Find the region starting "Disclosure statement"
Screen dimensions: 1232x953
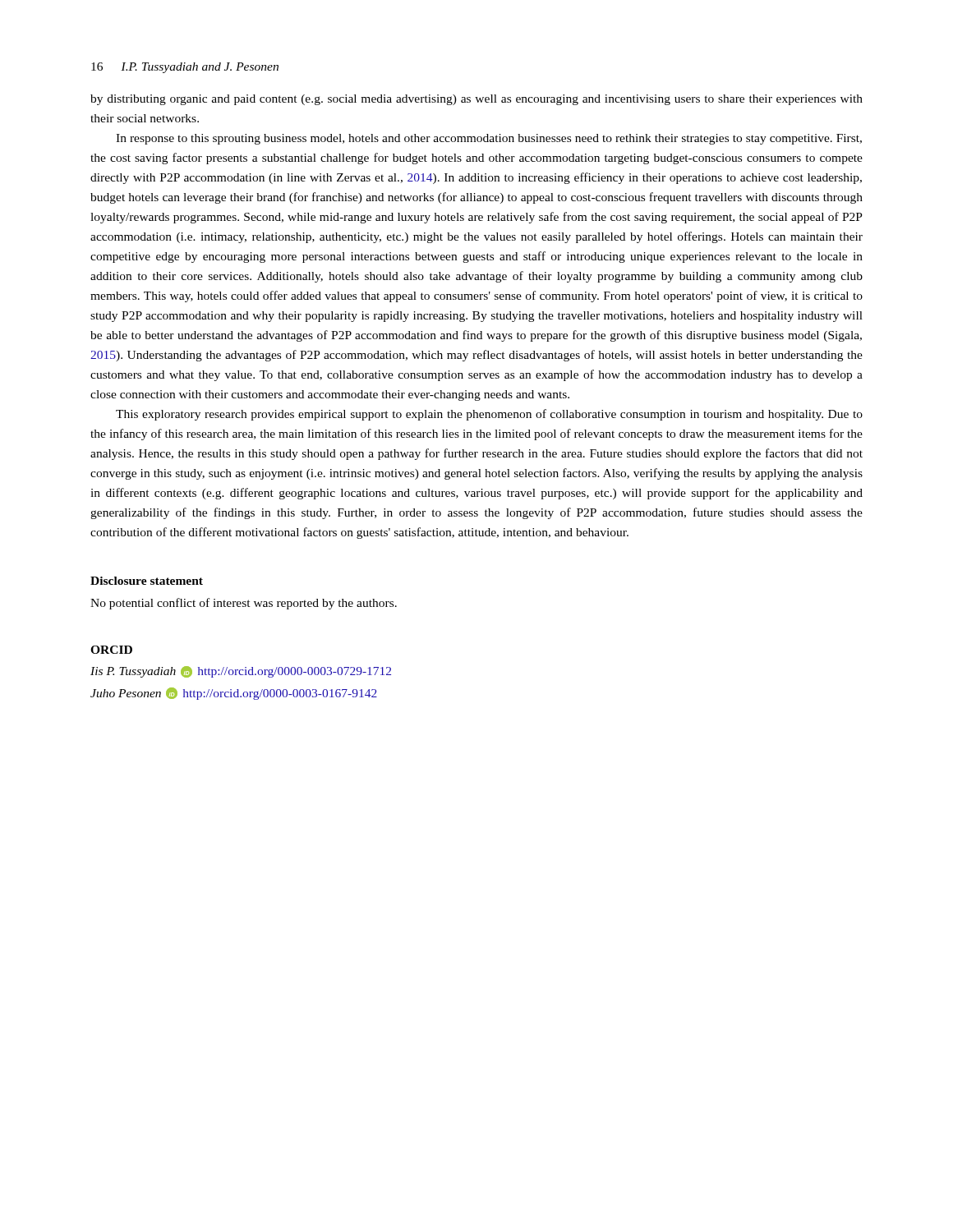click(147, 581)
